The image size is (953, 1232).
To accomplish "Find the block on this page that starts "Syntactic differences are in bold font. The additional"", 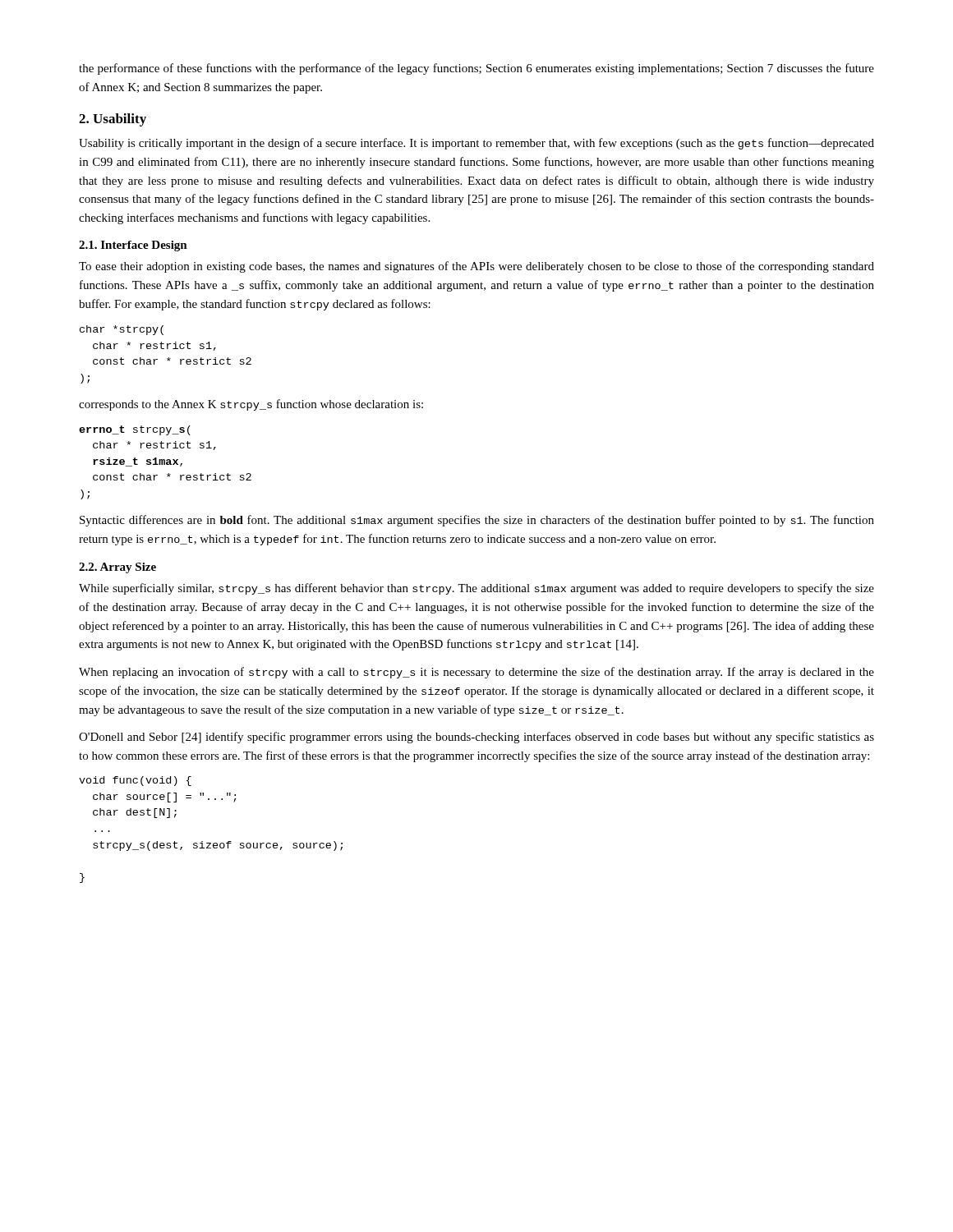I will (476, 530).
